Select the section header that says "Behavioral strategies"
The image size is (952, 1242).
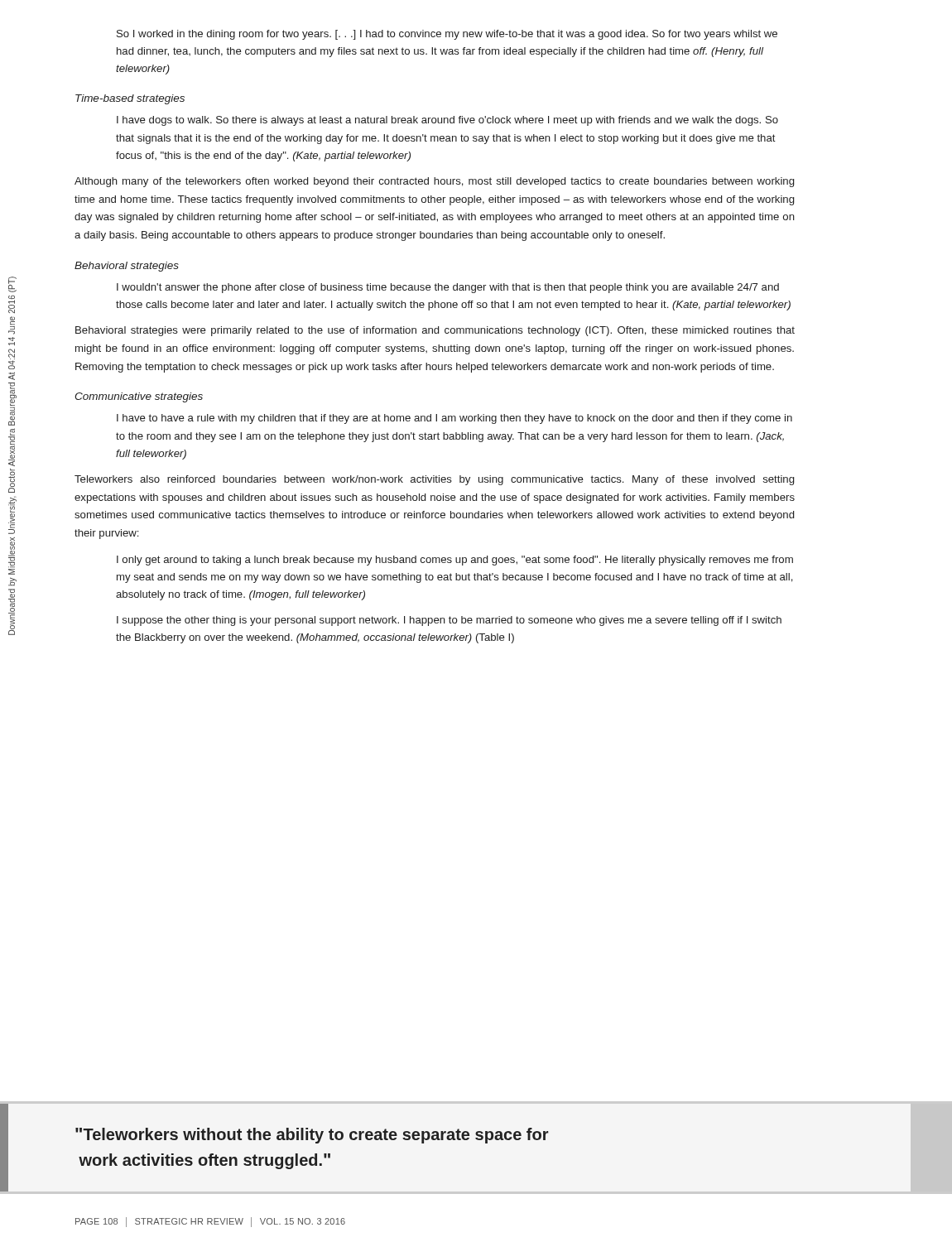pyautogui.click(x=127, y=267)
